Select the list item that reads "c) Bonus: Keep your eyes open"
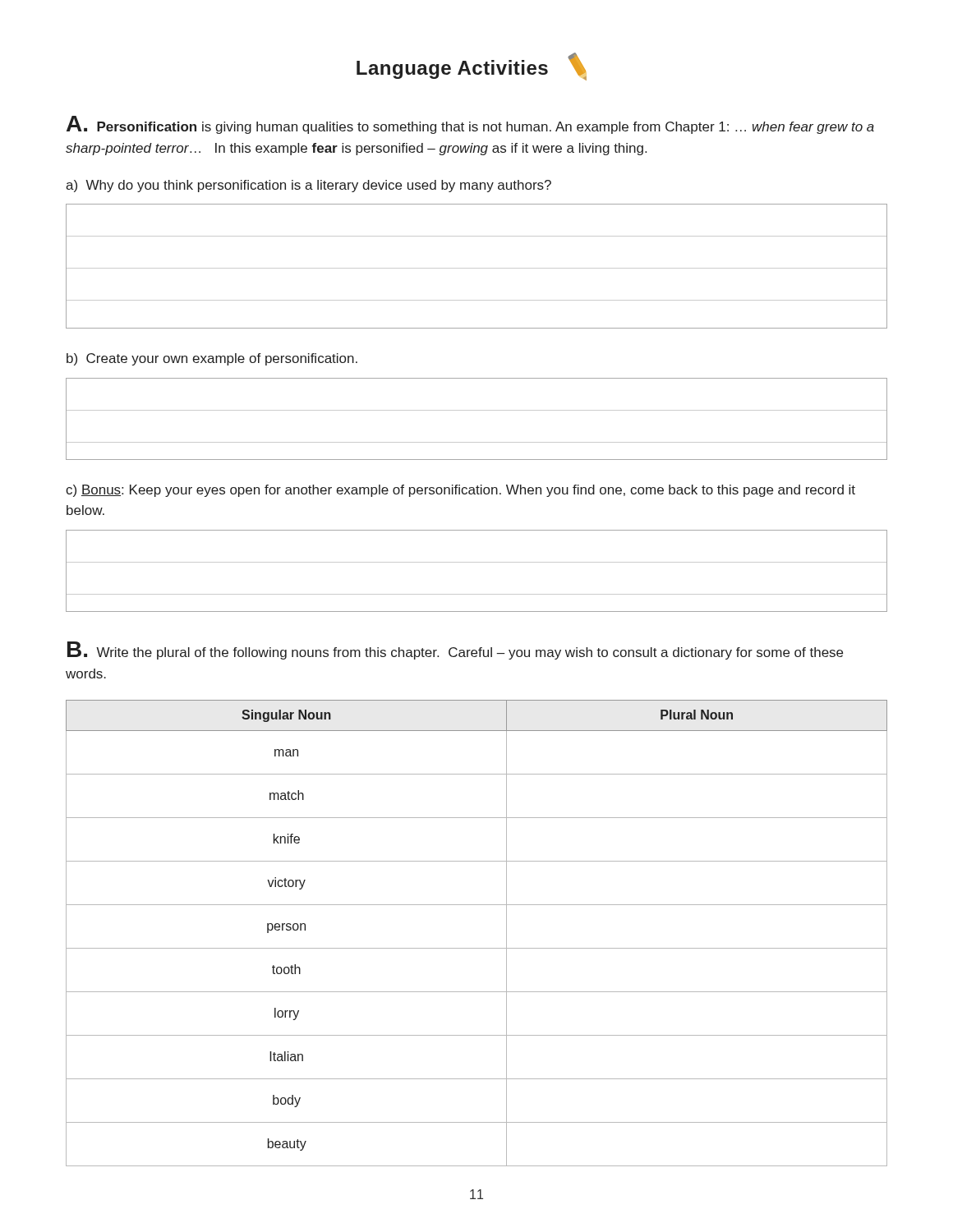This screenshot has height=1232, width=953. pyautogui.click(x=461, y=500)
